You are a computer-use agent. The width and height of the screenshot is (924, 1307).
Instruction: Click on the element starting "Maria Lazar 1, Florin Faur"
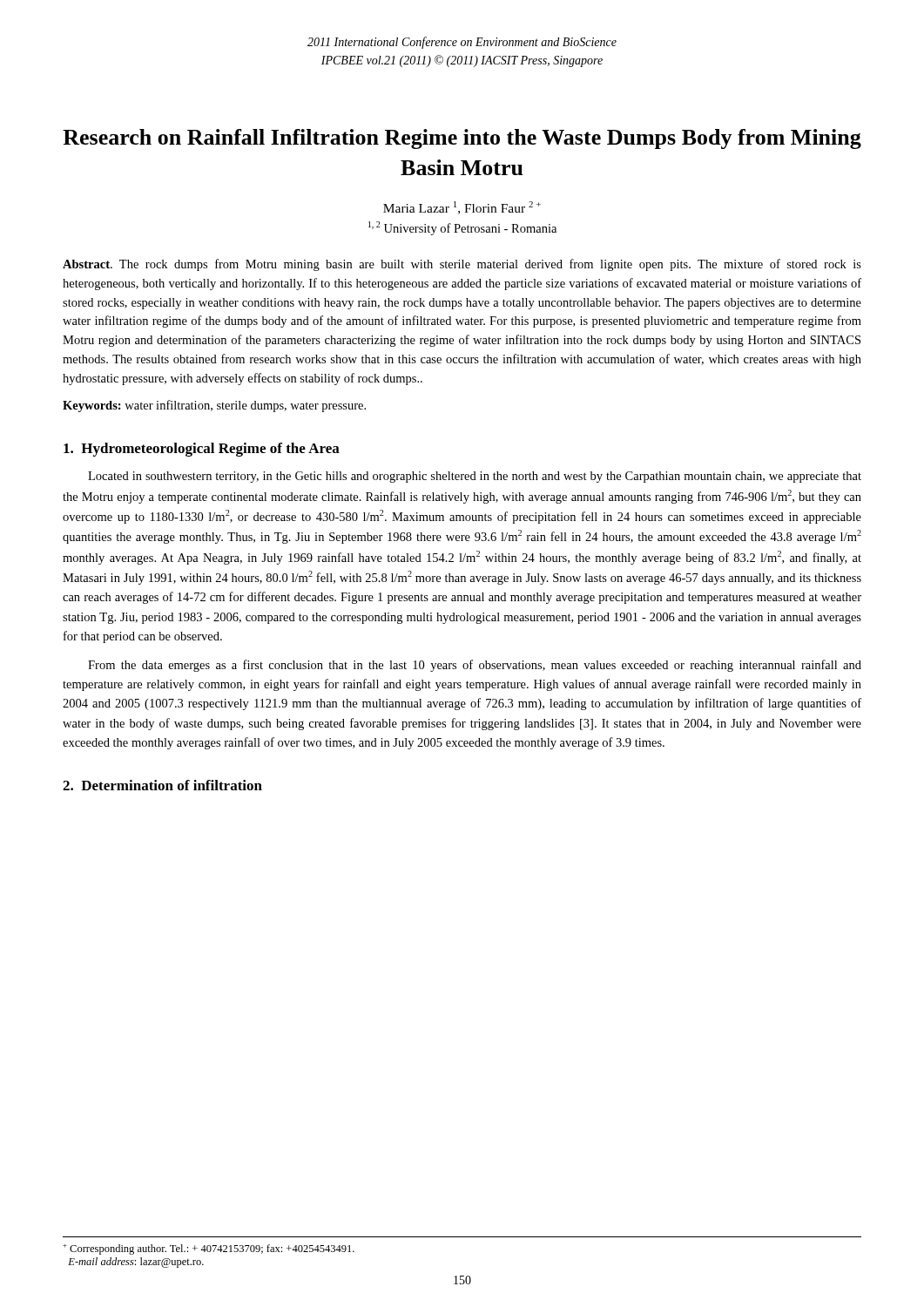click(462, 207)
